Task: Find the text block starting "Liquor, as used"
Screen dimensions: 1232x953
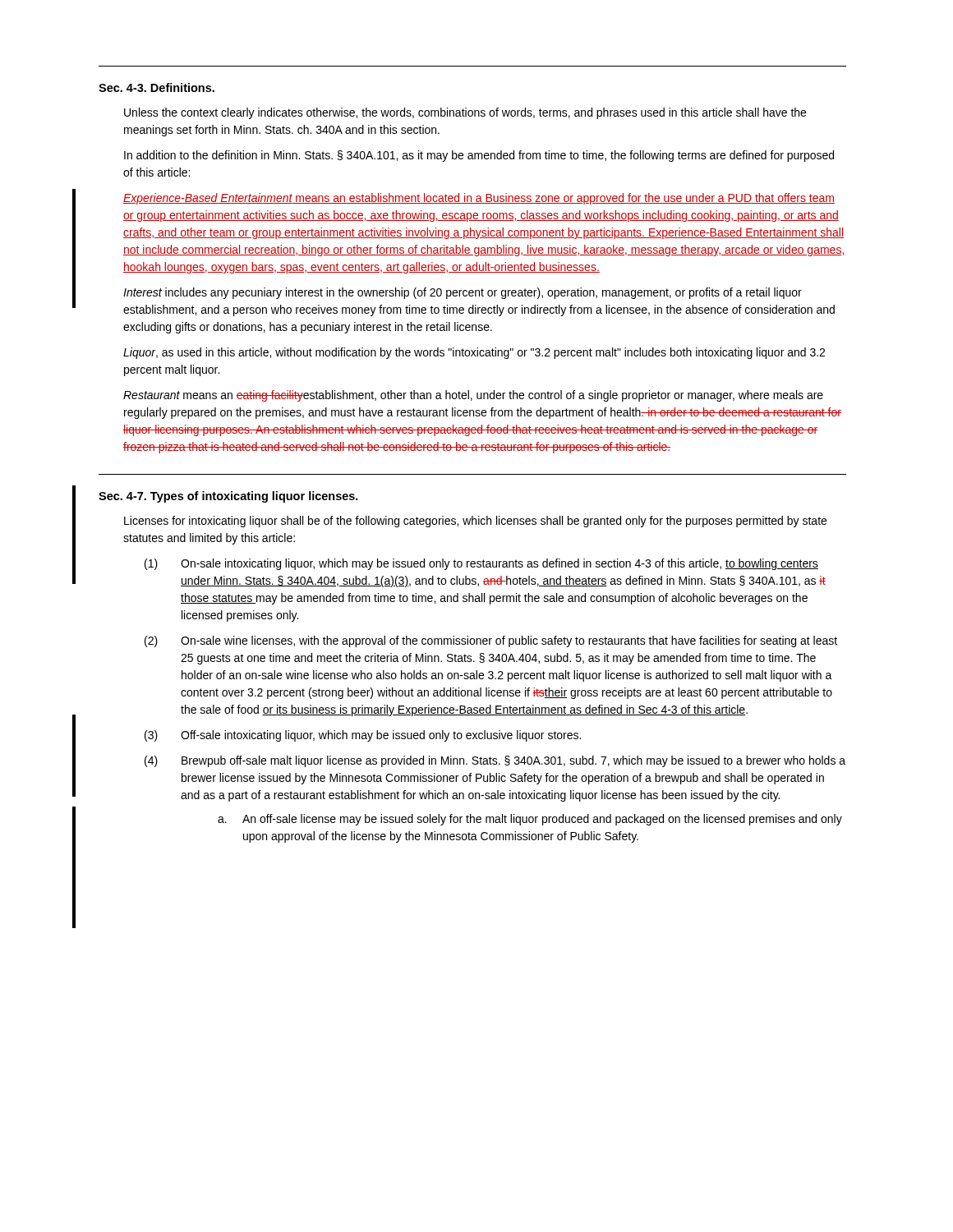Action: tap(474, 361)
